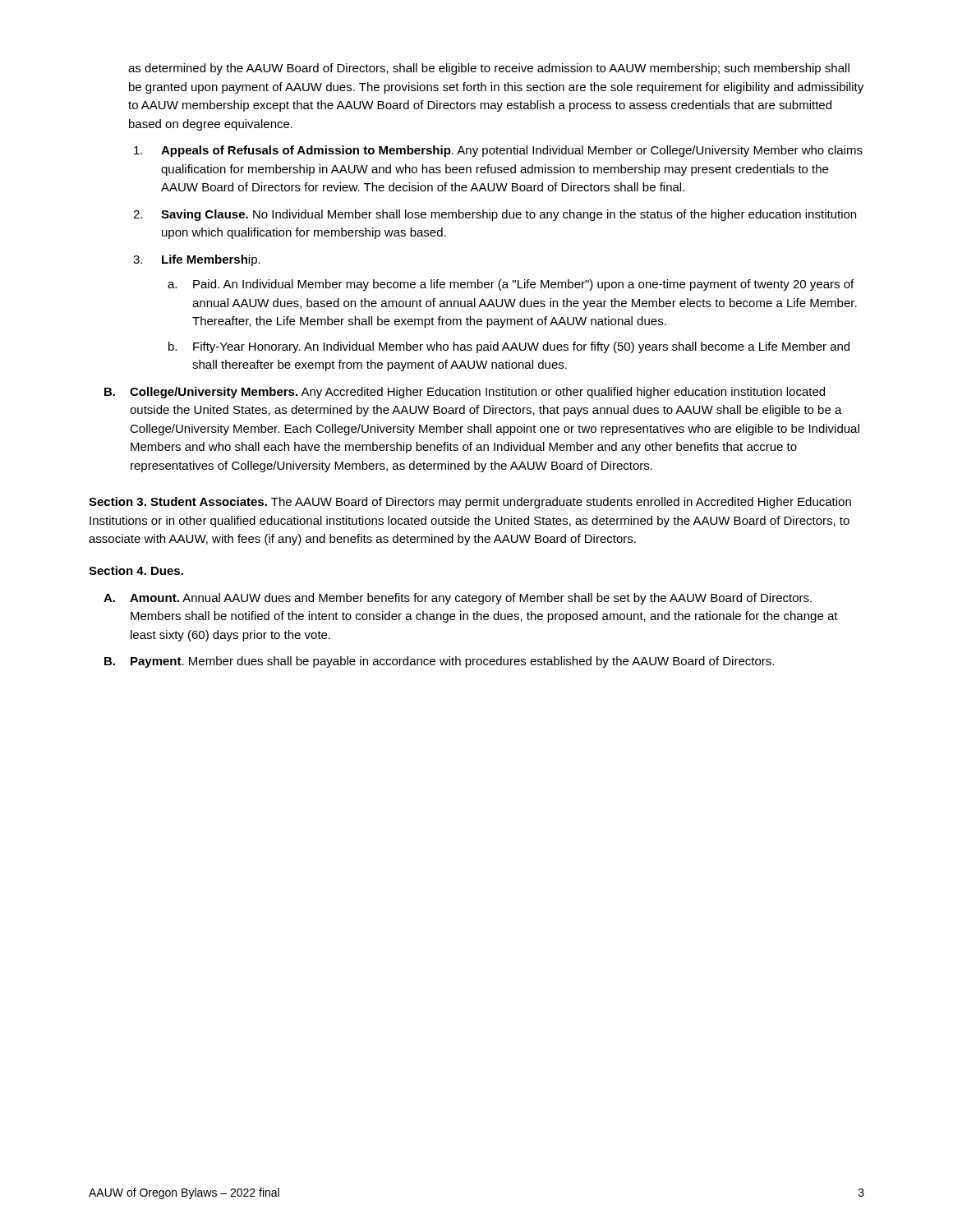953x1232 pixels.
Task: Locate the region starting "Fifty-Year Honorary. An Individual Member who"
Action: coord(521,355)
